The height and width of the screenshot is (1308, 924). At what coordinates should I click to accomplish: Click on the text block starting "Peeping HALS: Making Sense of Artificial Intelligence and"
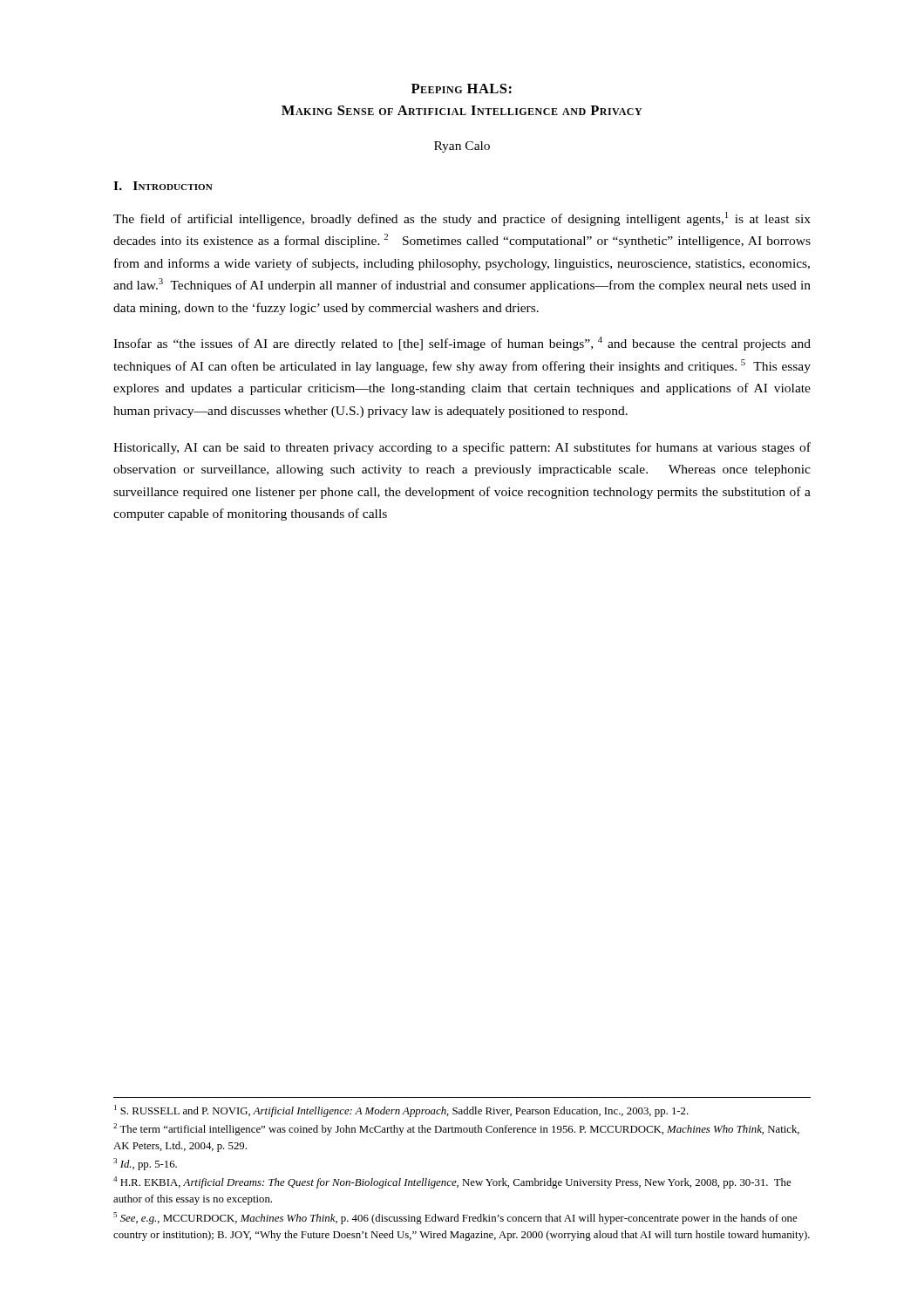click(462, 100)
